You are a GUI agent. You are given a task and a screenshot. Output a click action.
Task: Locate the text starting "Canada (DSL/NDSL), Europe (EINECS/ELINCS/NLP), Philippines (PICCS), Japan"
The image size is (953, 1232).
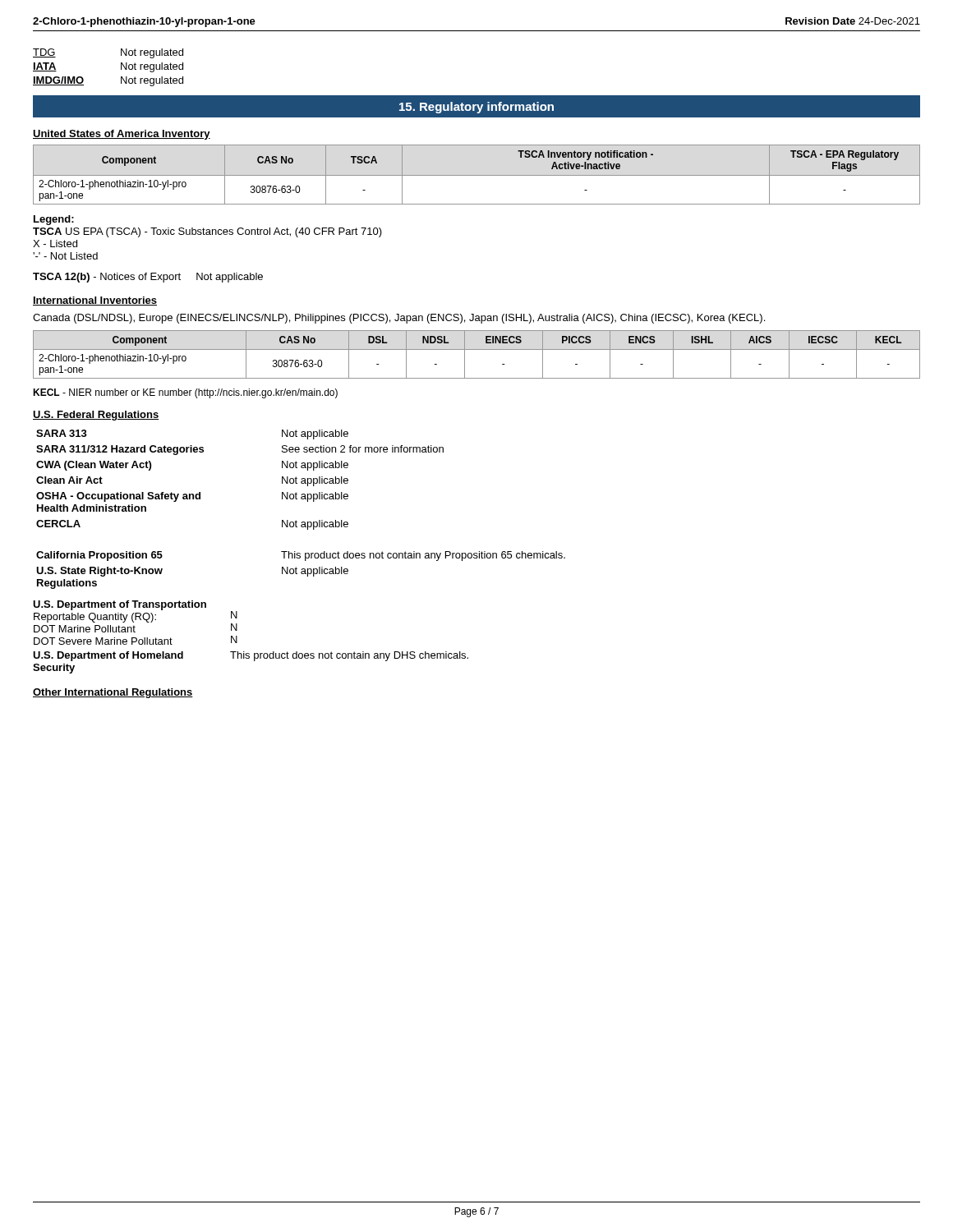point(399,317)
